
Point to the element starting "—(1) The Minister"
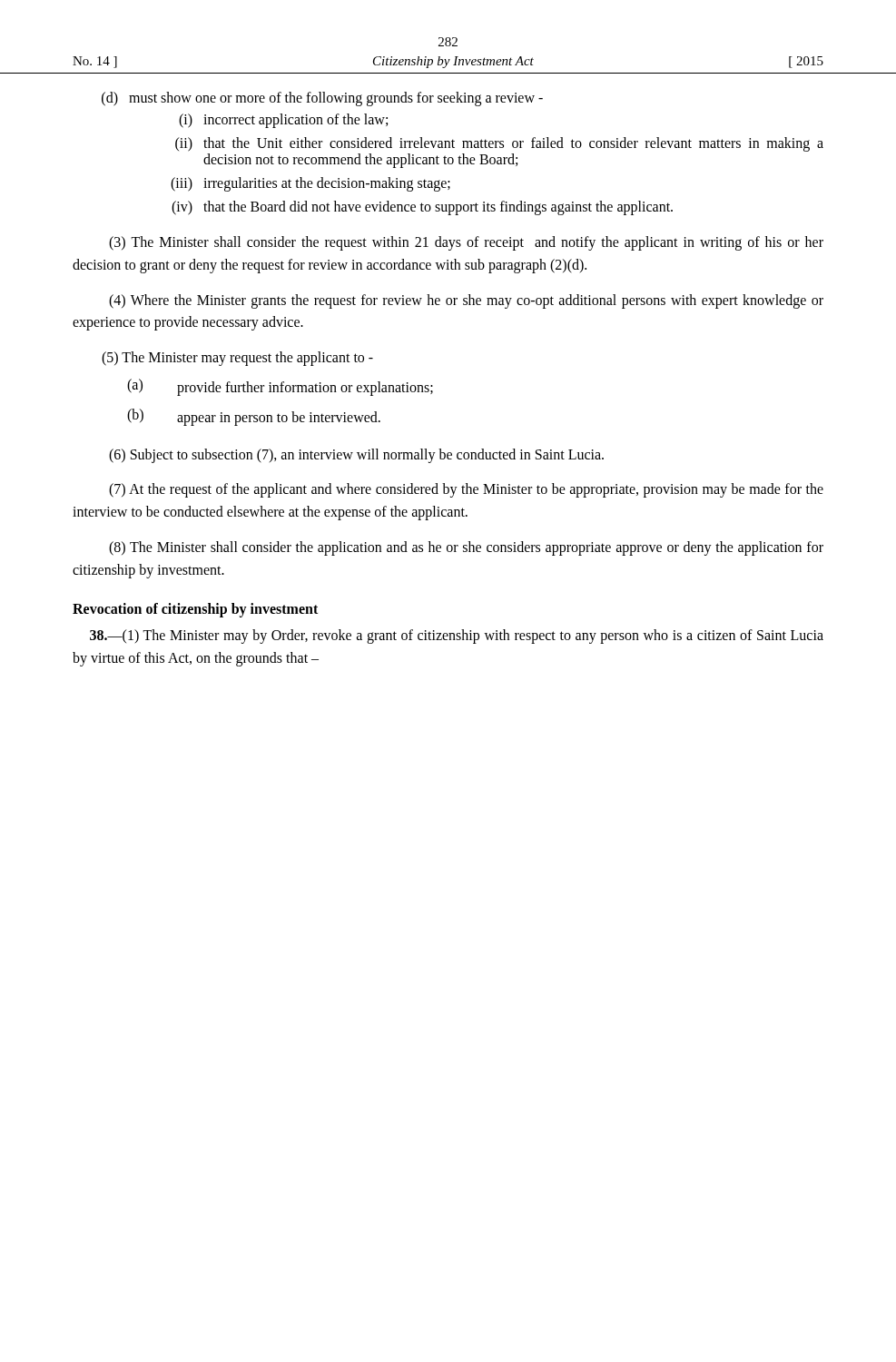tap(448, 646)
